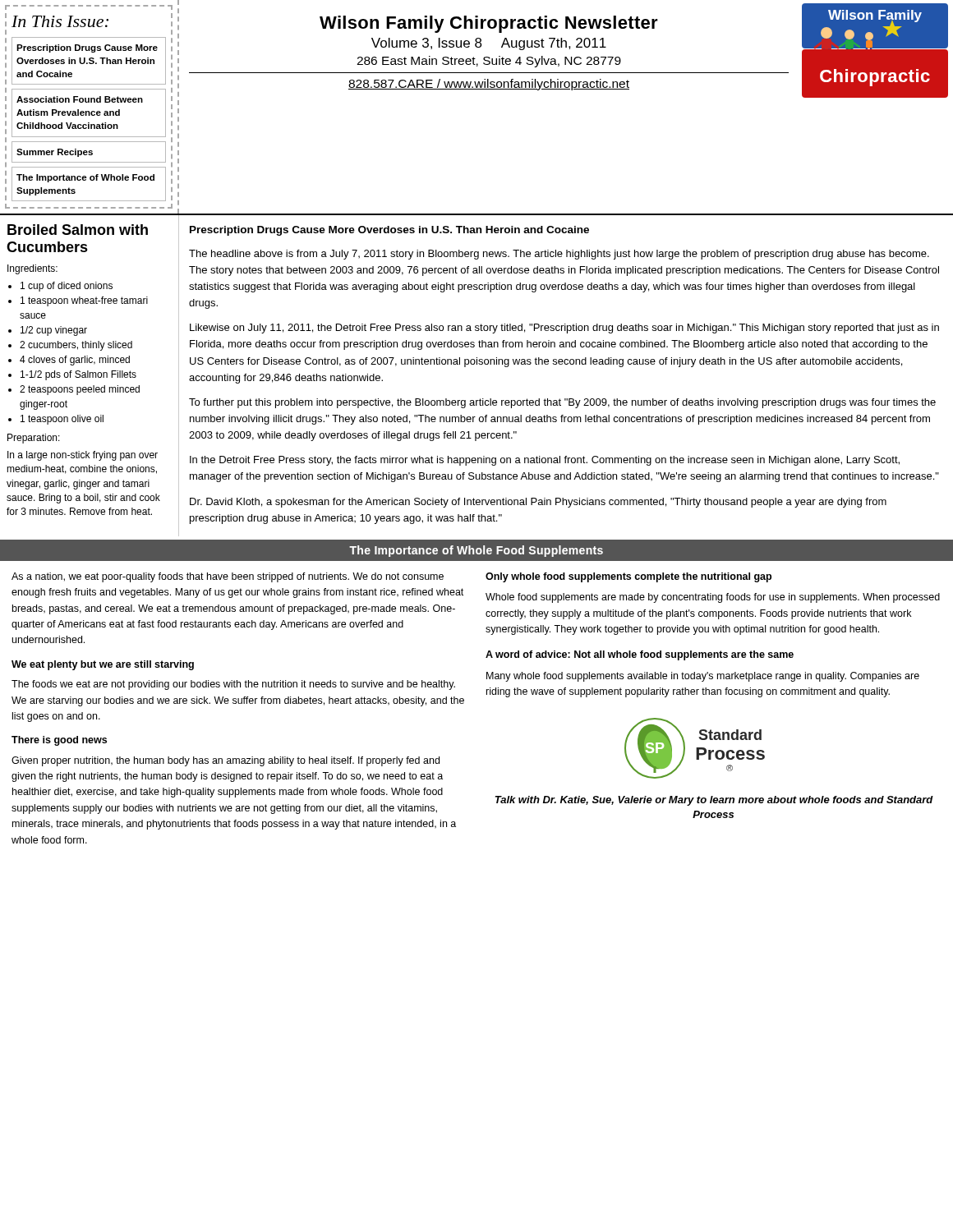Find the region starting "4 cloves of"
The height and width of the screenshot is (1232, 953).
(75, 360)
